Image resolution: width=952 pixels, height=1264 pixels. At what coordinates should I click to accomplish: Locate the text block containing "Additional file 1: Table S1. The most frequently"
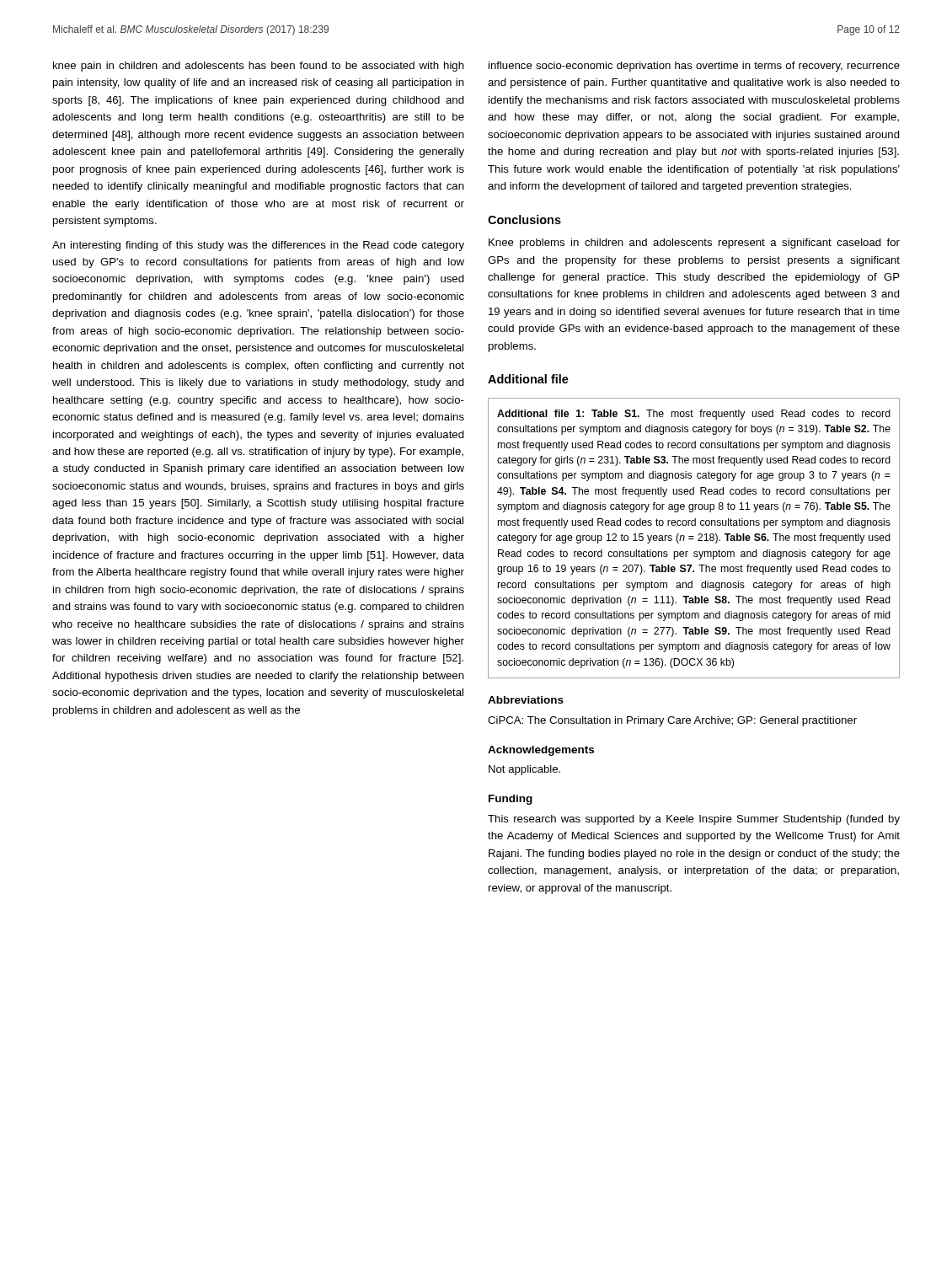pyautogui.click(x=694, y=538)
